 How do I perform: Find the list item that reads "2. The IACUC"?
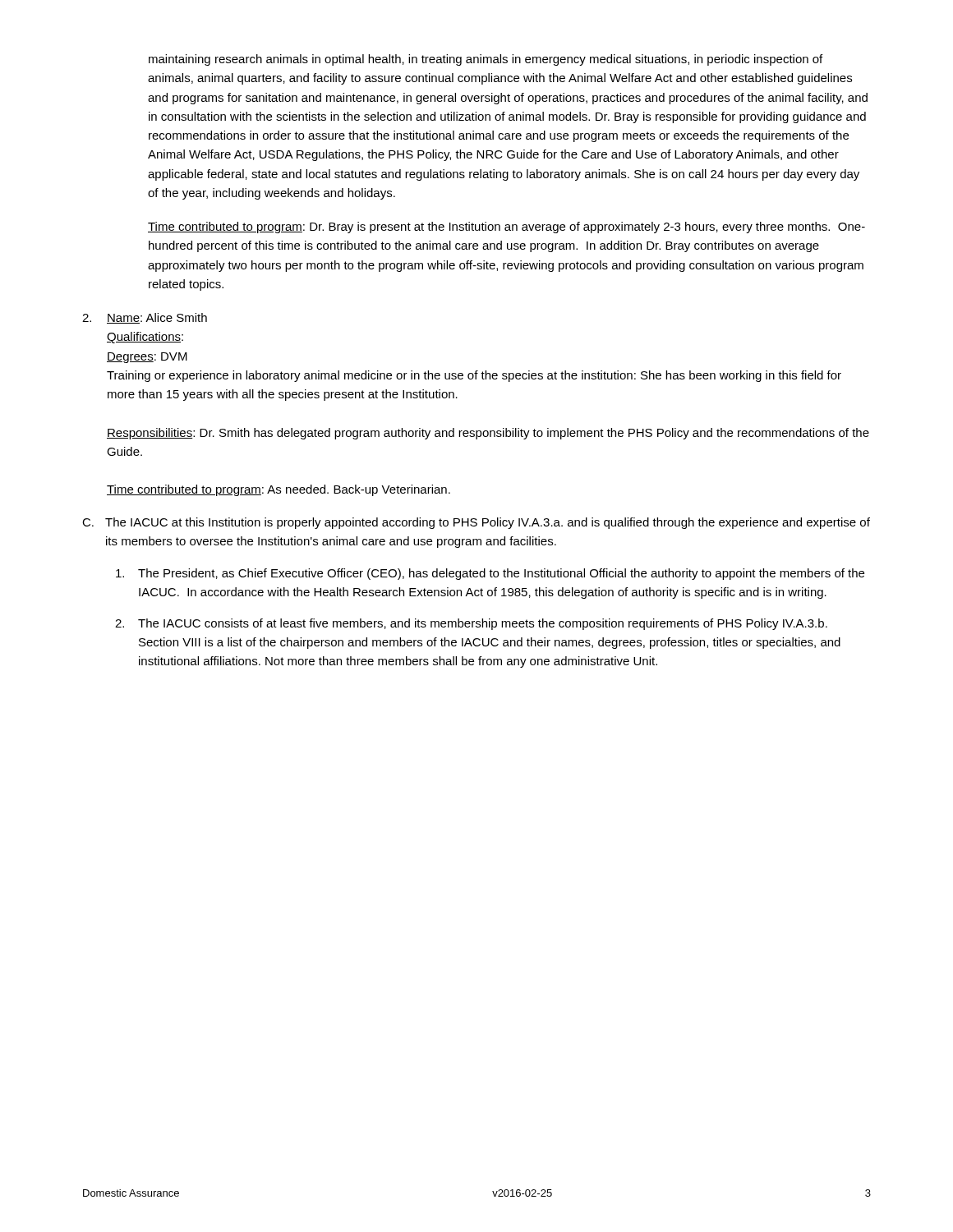pyautogui.click(x=493, y=642)
